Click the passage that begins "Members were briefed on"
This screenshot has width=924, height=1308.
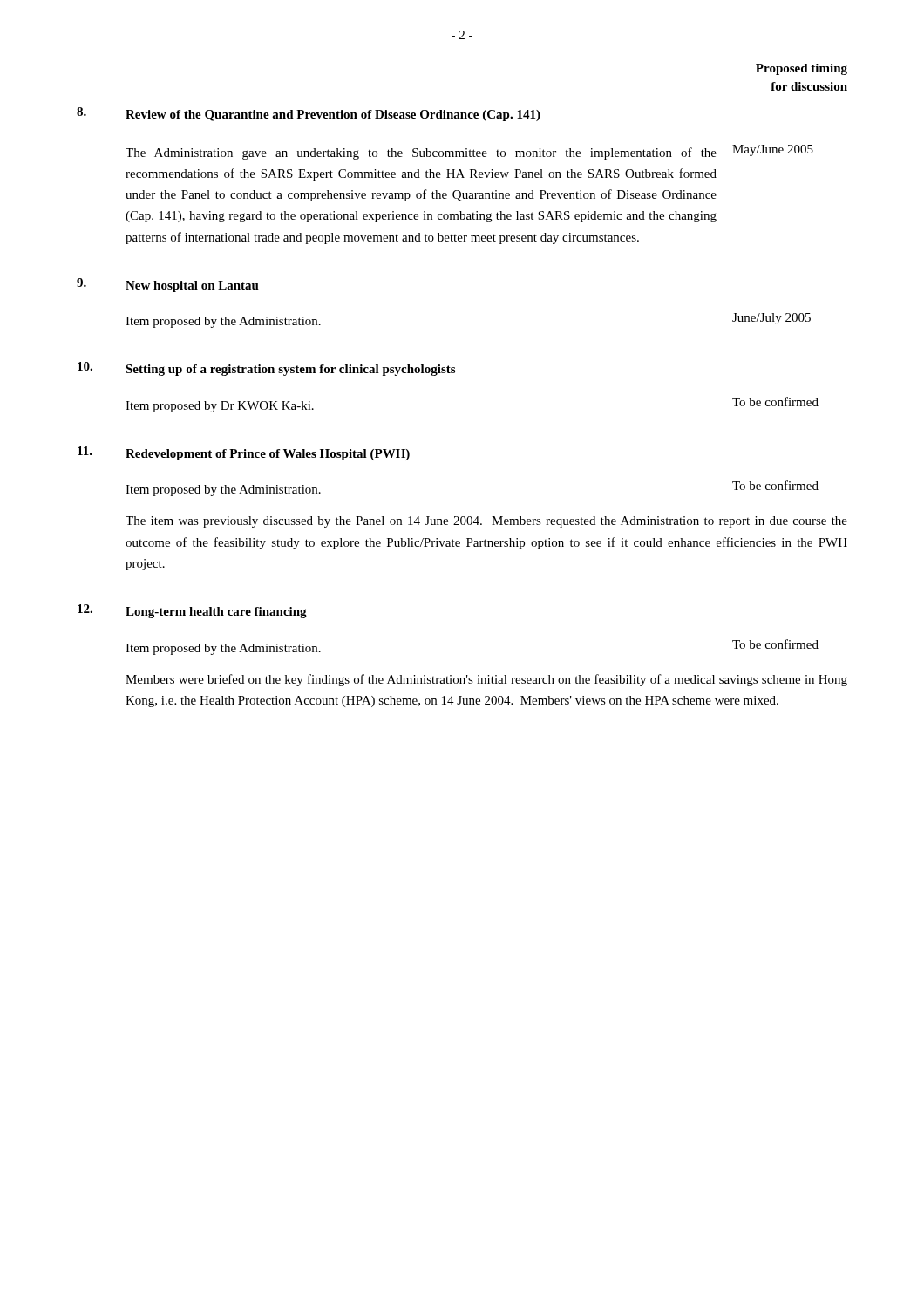(486, 690)
